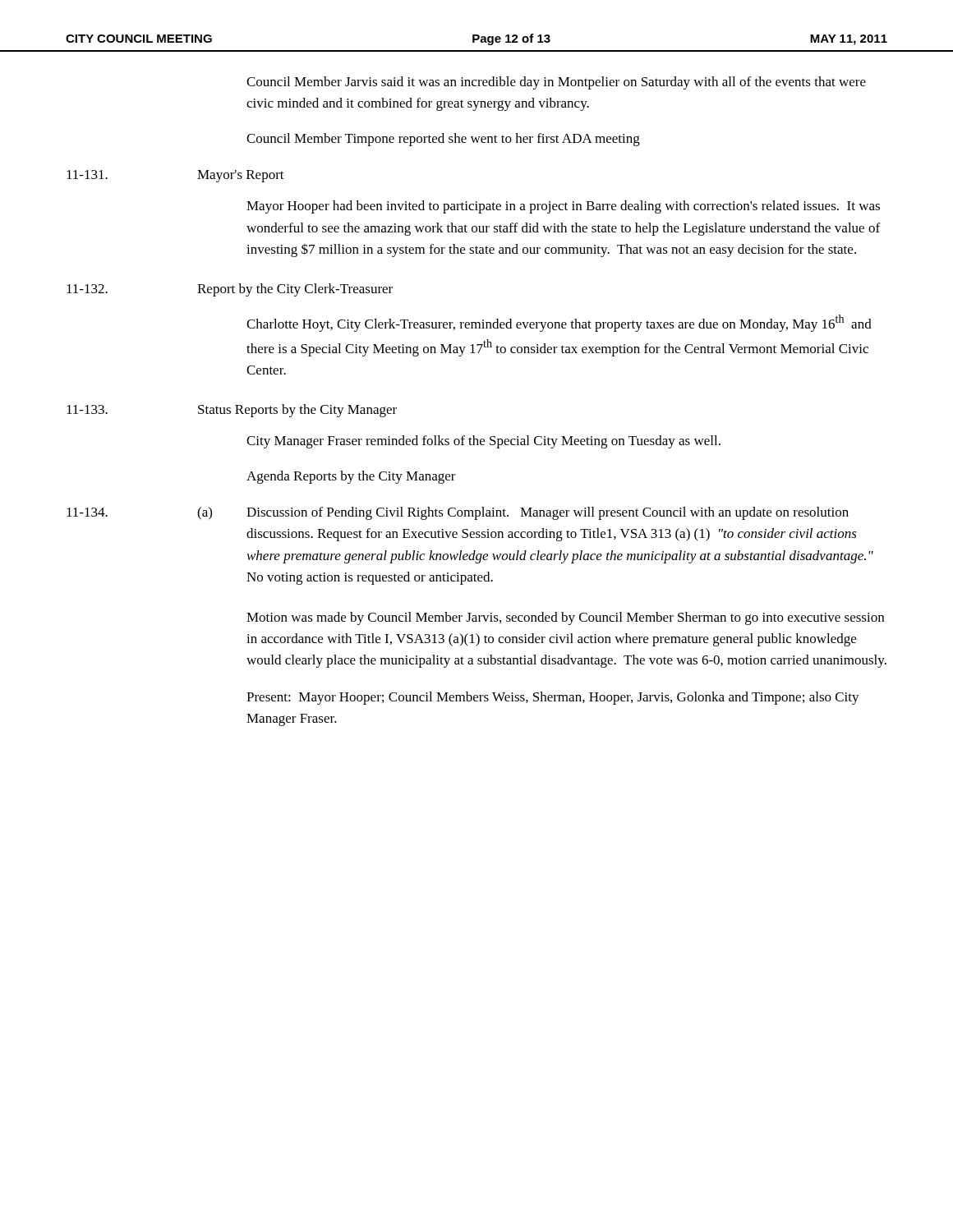The width and height of the screenshot is (953, 1232).
Task: Find "Report by the City Clerk-Treasurer" on this page
Action: 295,289
